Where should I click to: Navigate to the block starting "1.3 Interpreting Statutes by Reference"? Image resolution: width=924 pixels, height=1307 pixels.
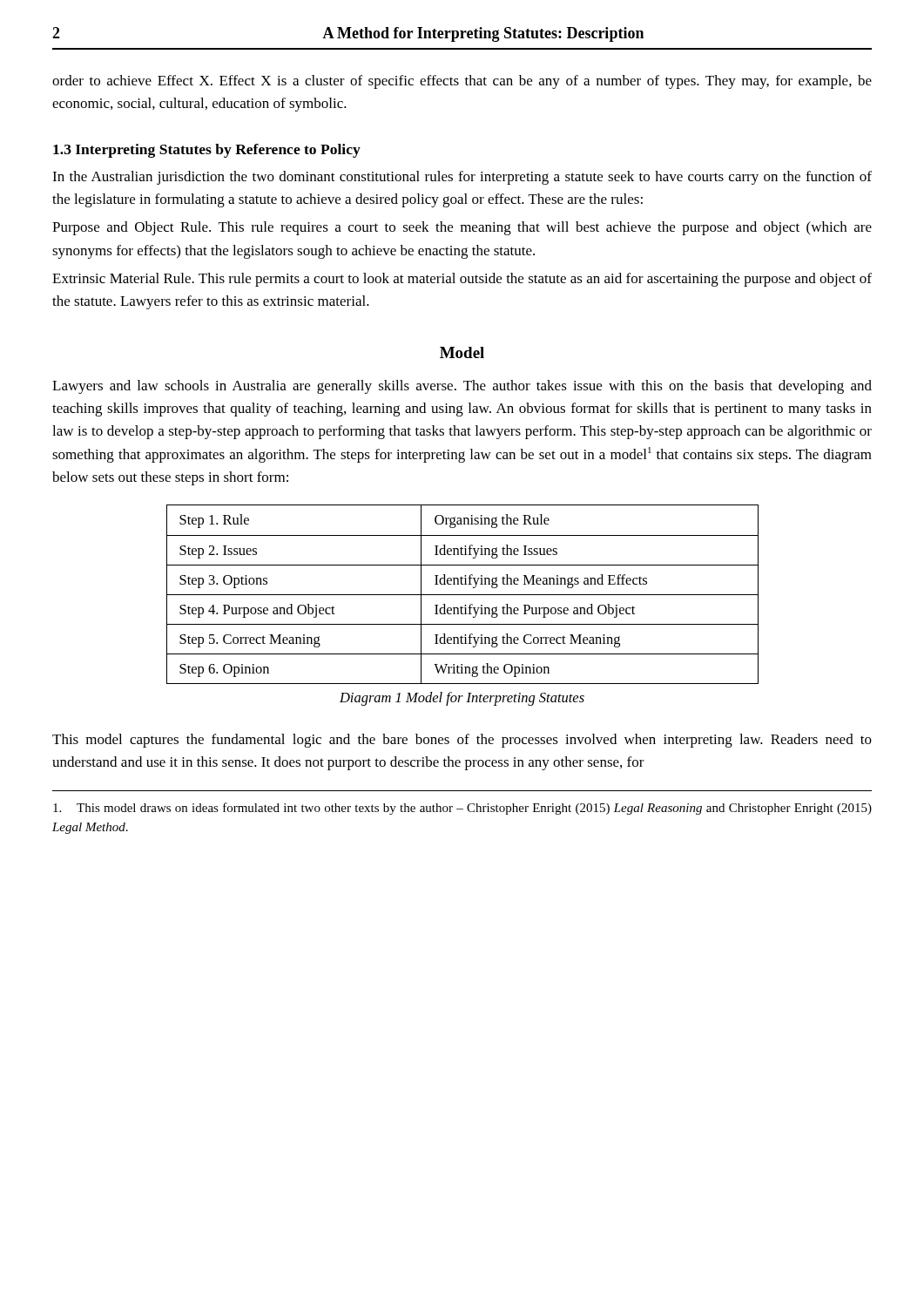click(206, 149)
